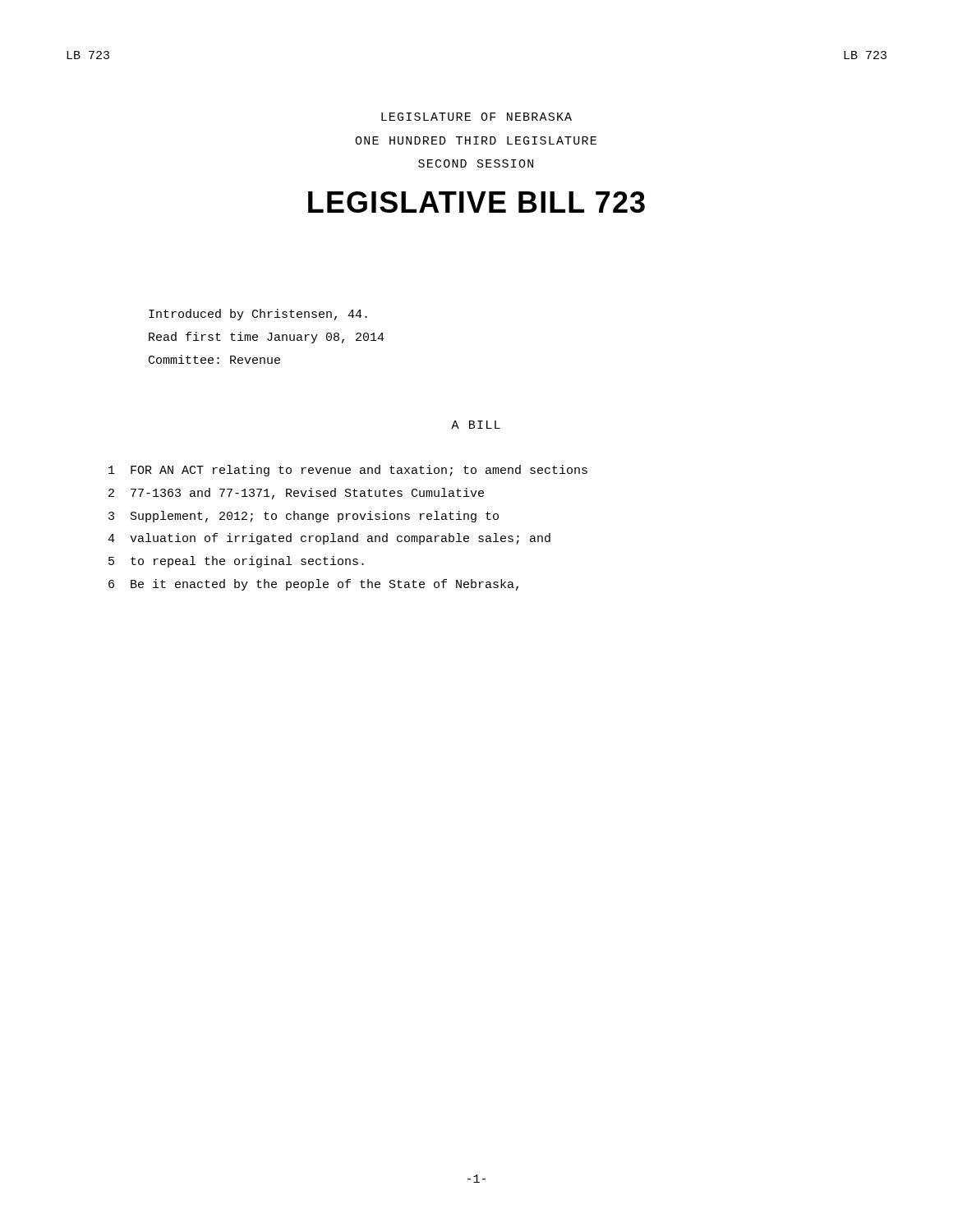This screenshot has height=1232, width=953.
Task: Locate the list item with the text "5 to repeal the original sections."
Action: [x=236, y=562]
